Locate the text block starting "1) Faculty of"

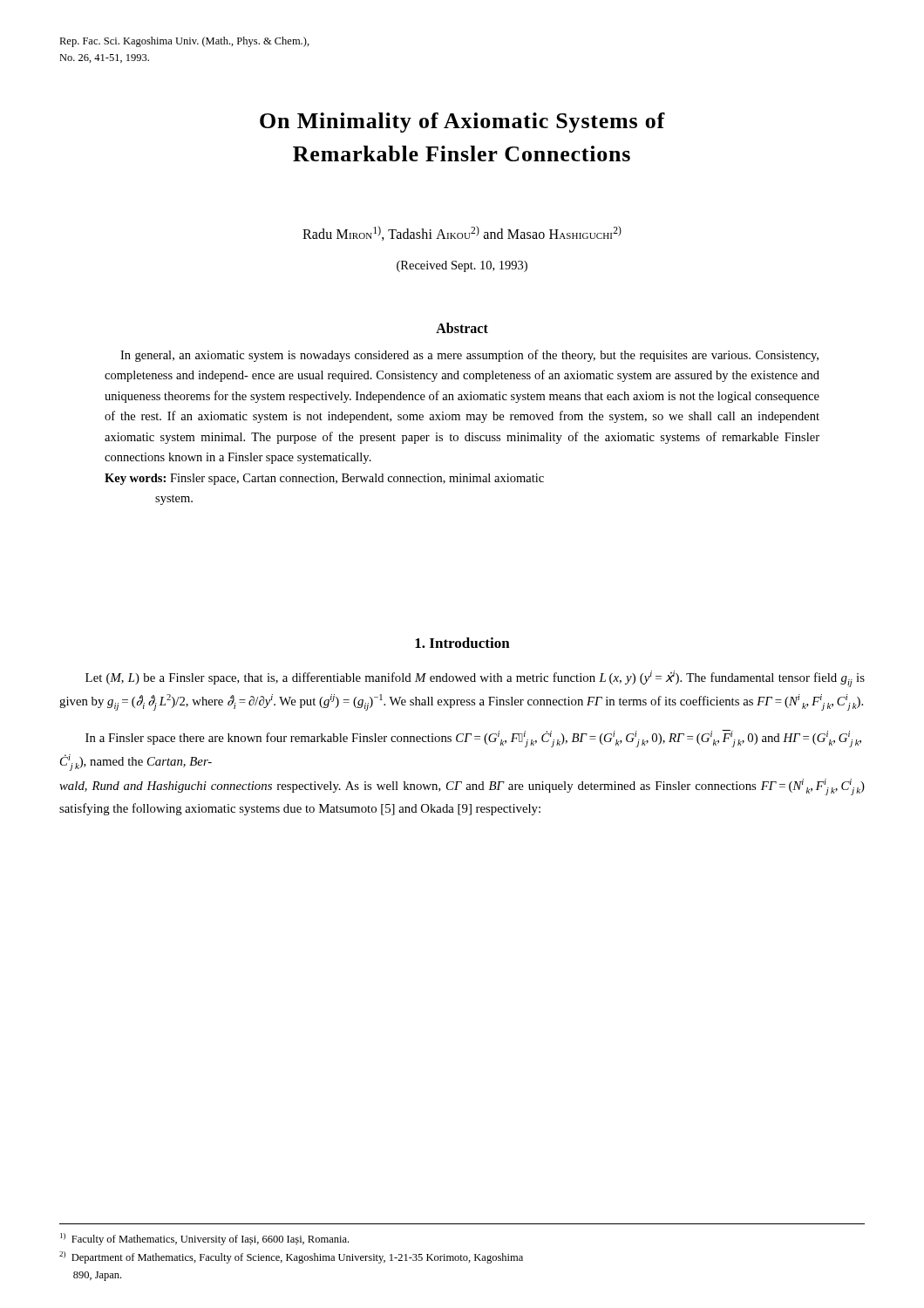click(291, 1256)
